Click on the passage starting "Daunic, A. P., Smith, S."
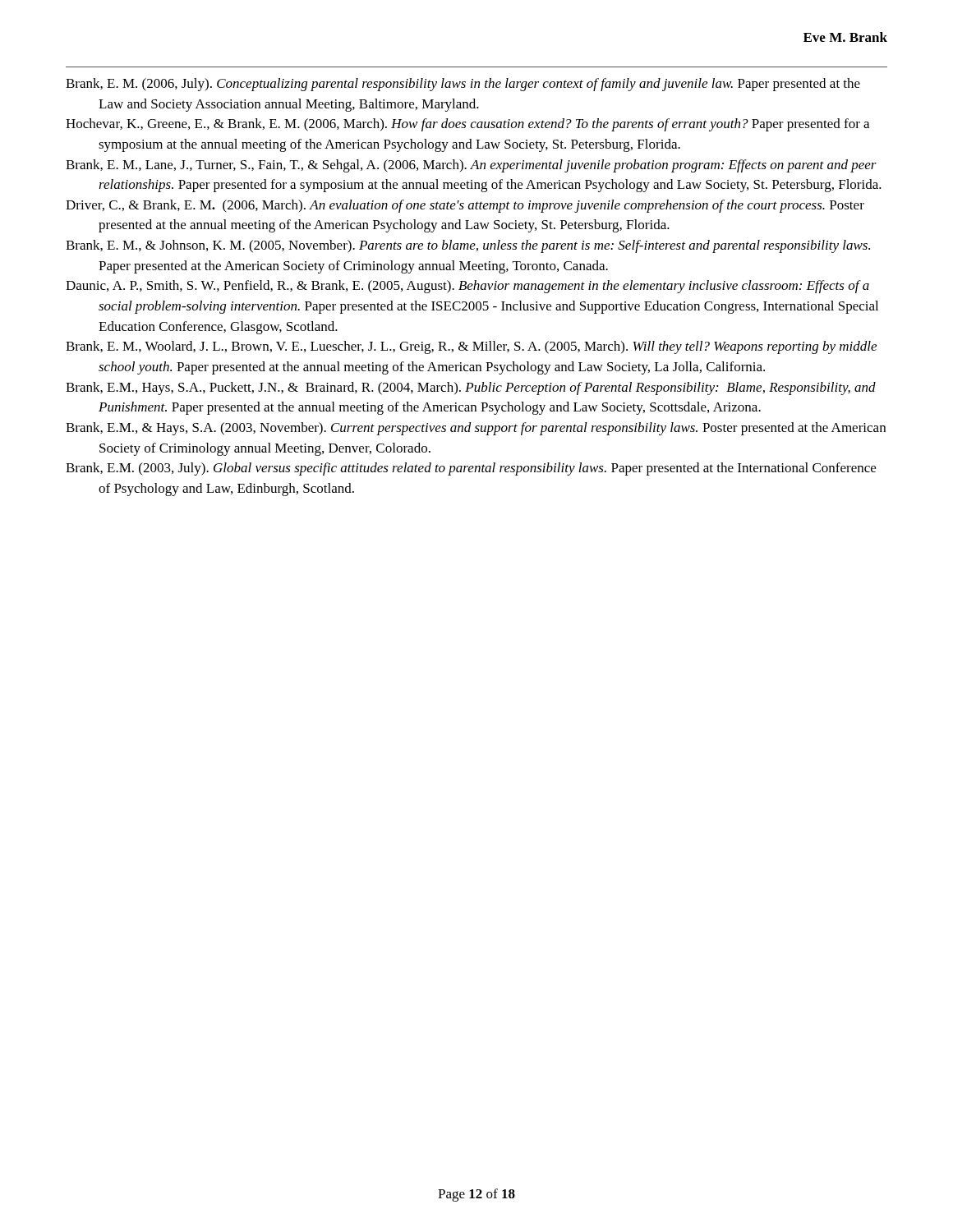Image resolution: width=953 pixels, height=1232 pixels. tap(472, 306)
